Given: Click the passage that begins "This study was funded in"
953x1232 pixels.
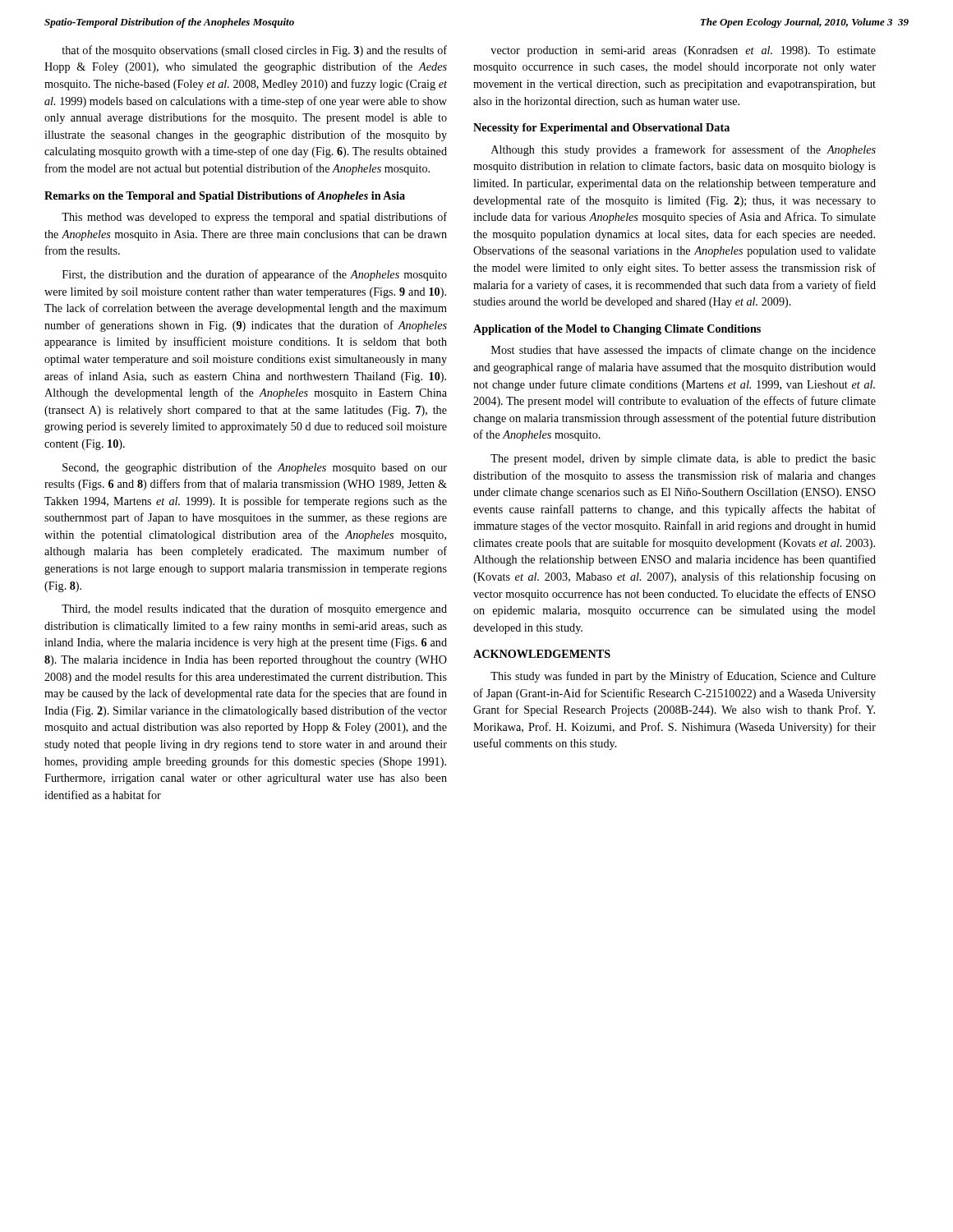Looking at the screenshot, I should coord(675,710).
